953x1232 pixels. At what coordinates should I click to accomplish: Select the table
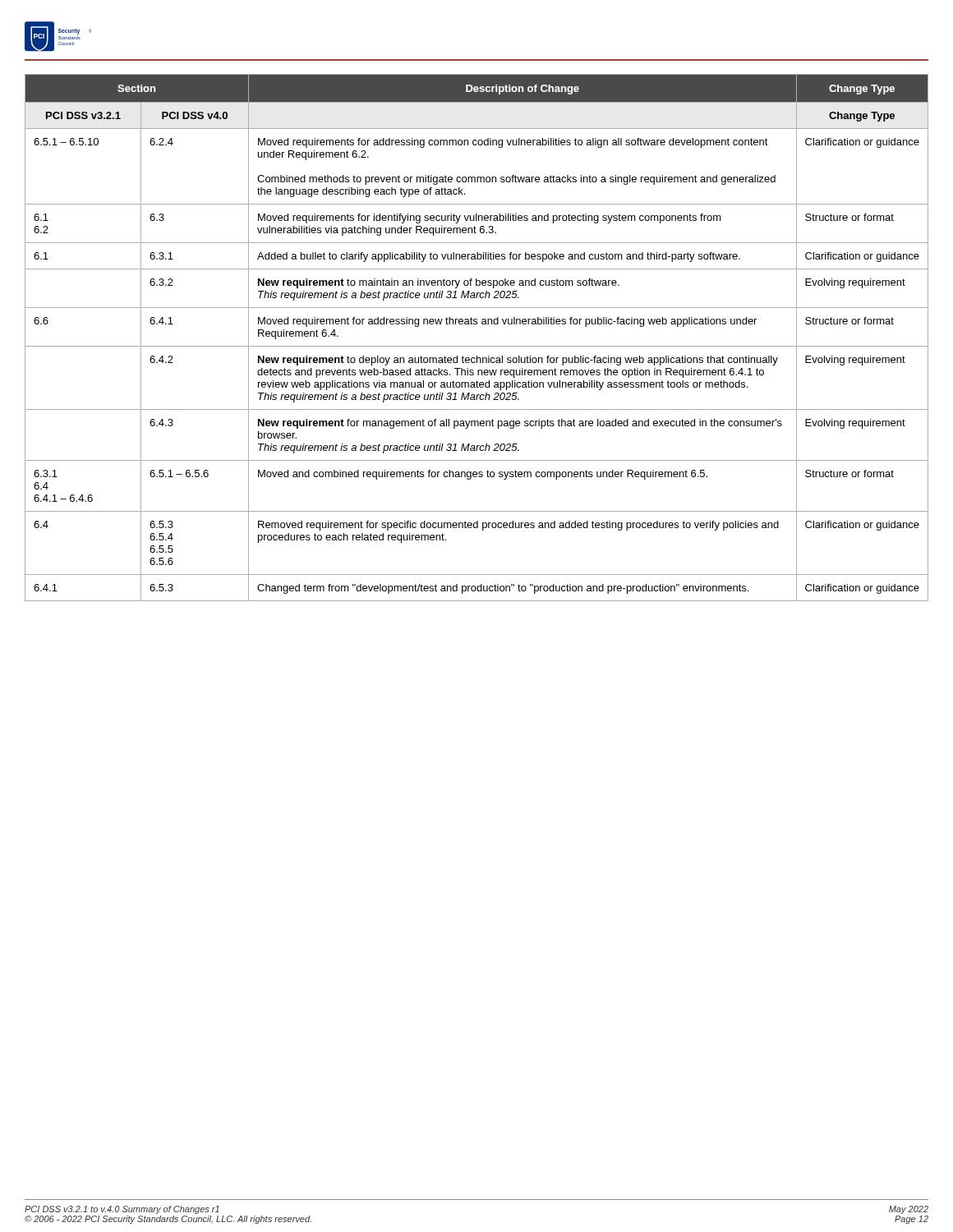[476, 338]
